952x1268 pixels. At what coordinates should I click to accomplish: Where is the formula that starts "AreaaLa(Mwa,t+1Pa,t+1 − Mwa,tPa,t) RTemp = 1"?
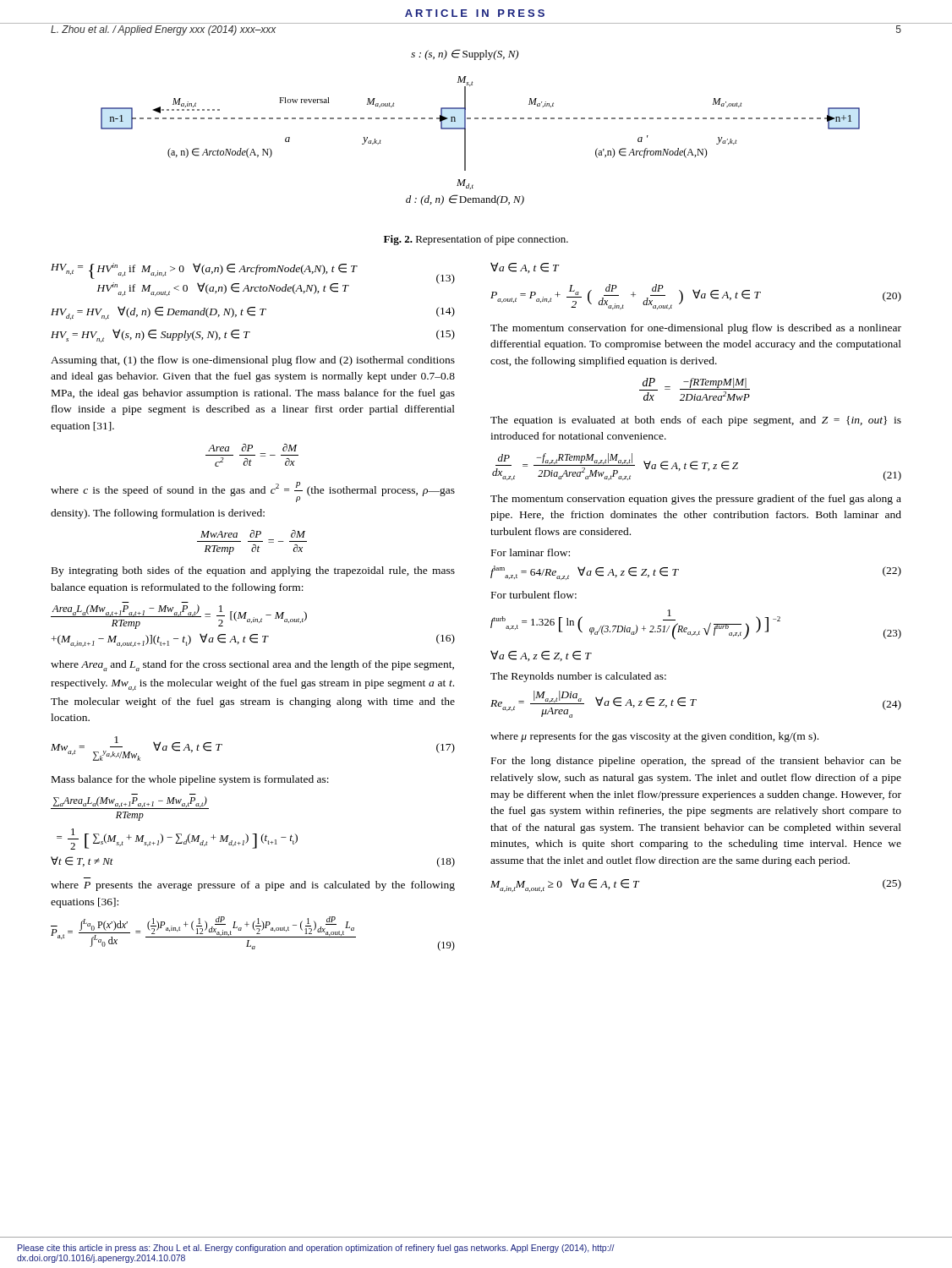253,625
